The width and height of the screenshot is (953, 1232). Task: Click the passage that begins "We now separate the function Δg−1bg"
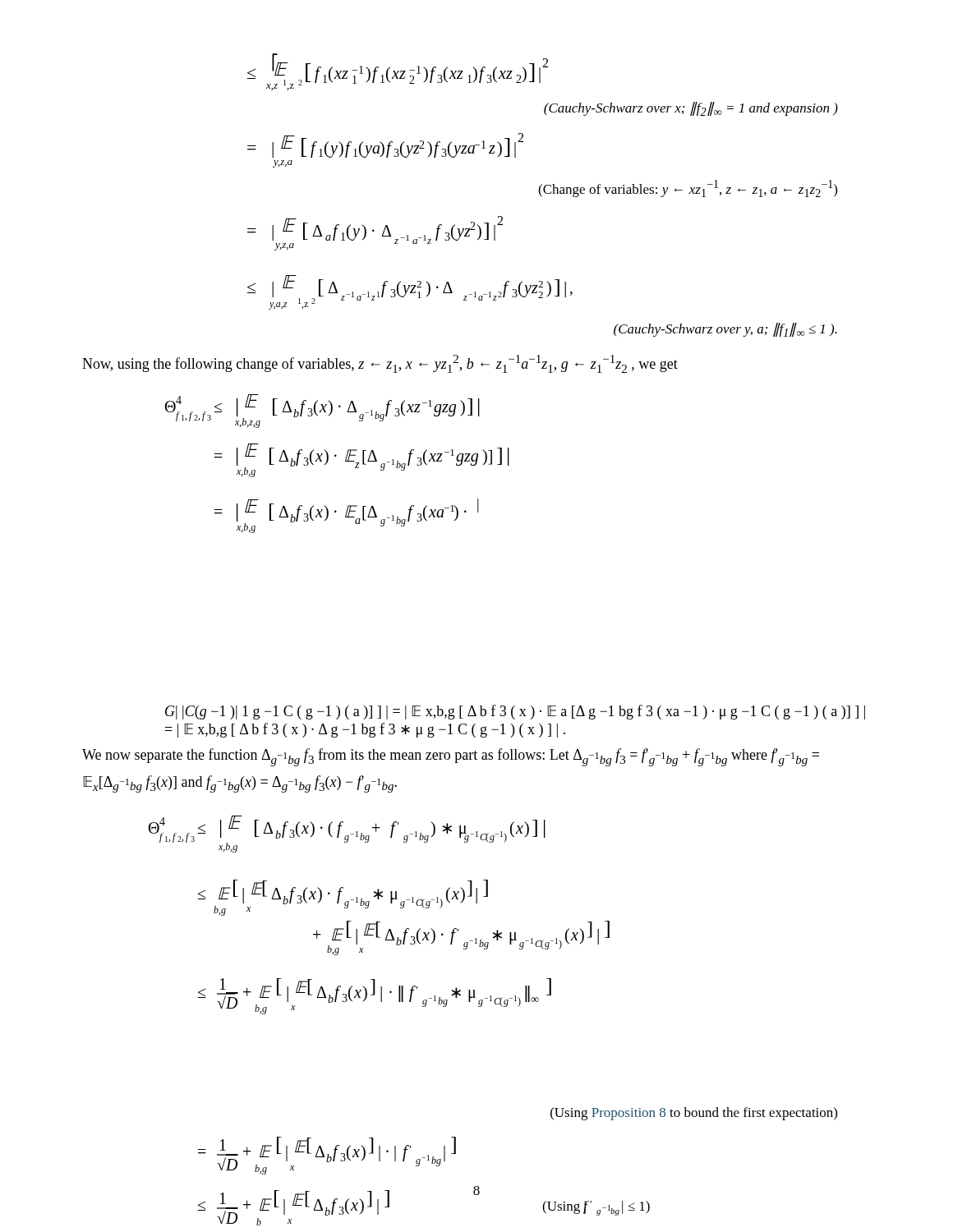pos(451,770)
